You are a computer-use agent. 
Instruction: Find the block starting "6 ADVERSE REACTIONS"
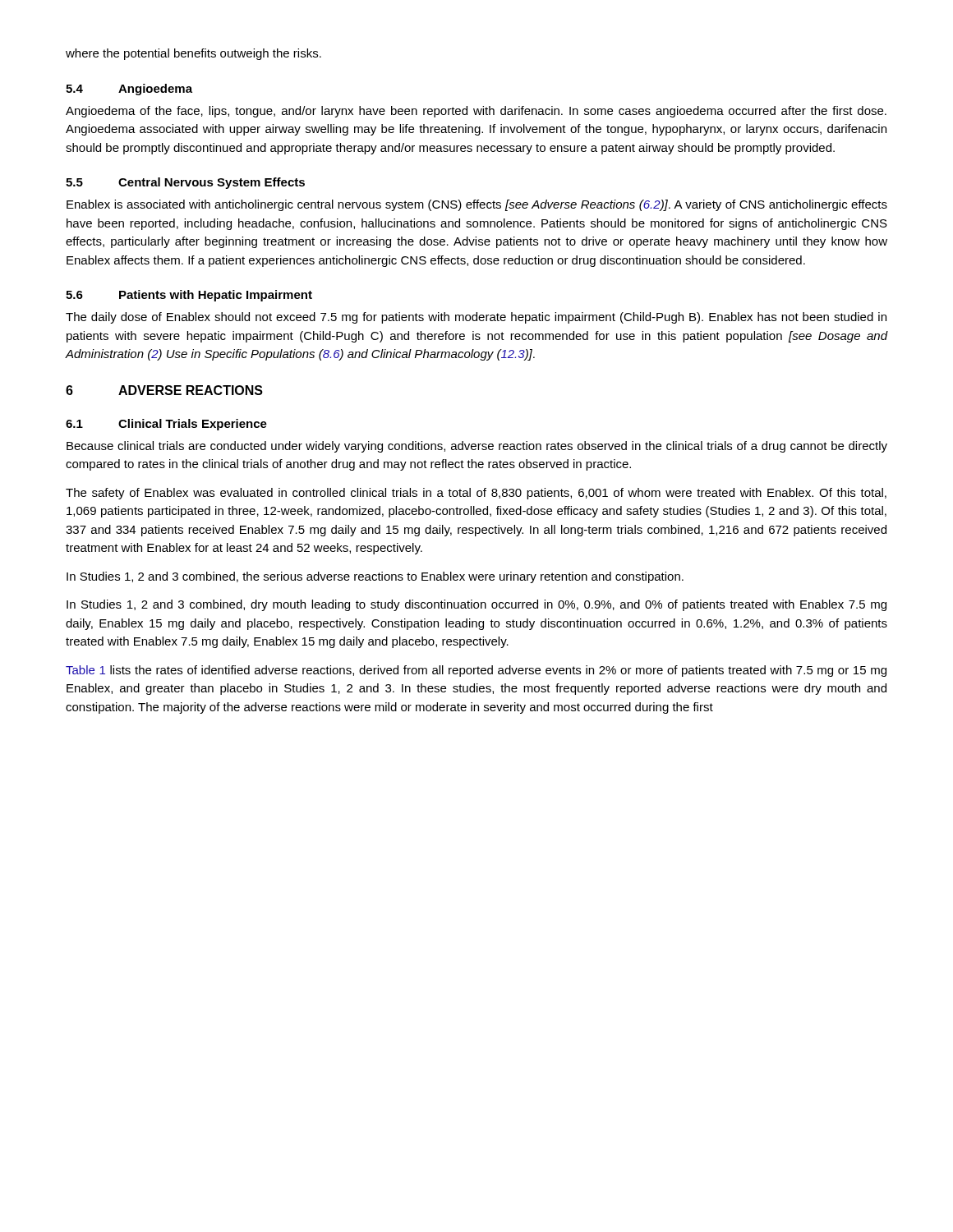coord(164,391)
